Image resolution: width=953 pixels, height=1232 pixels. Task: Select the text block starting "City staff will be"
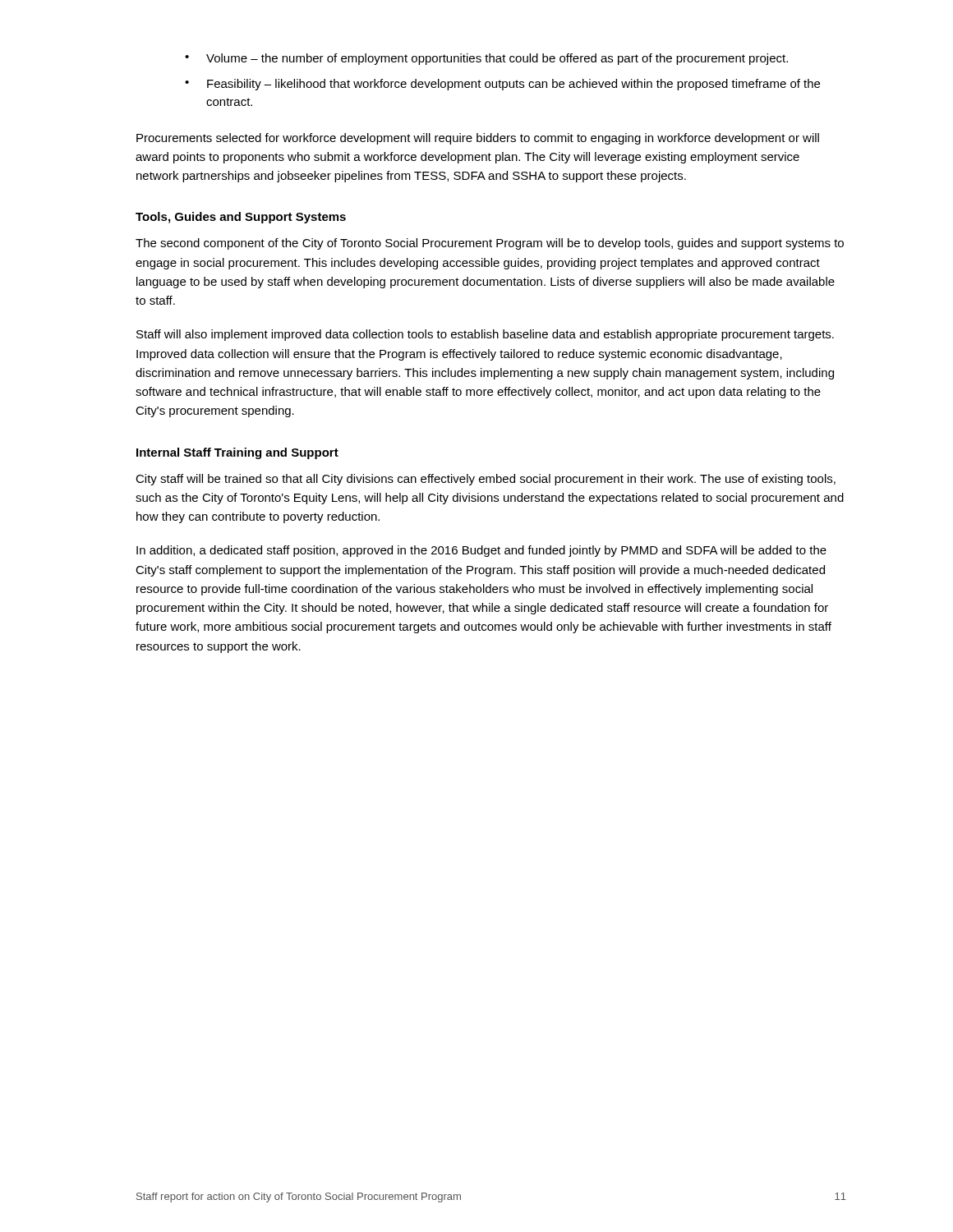point(490,497)
